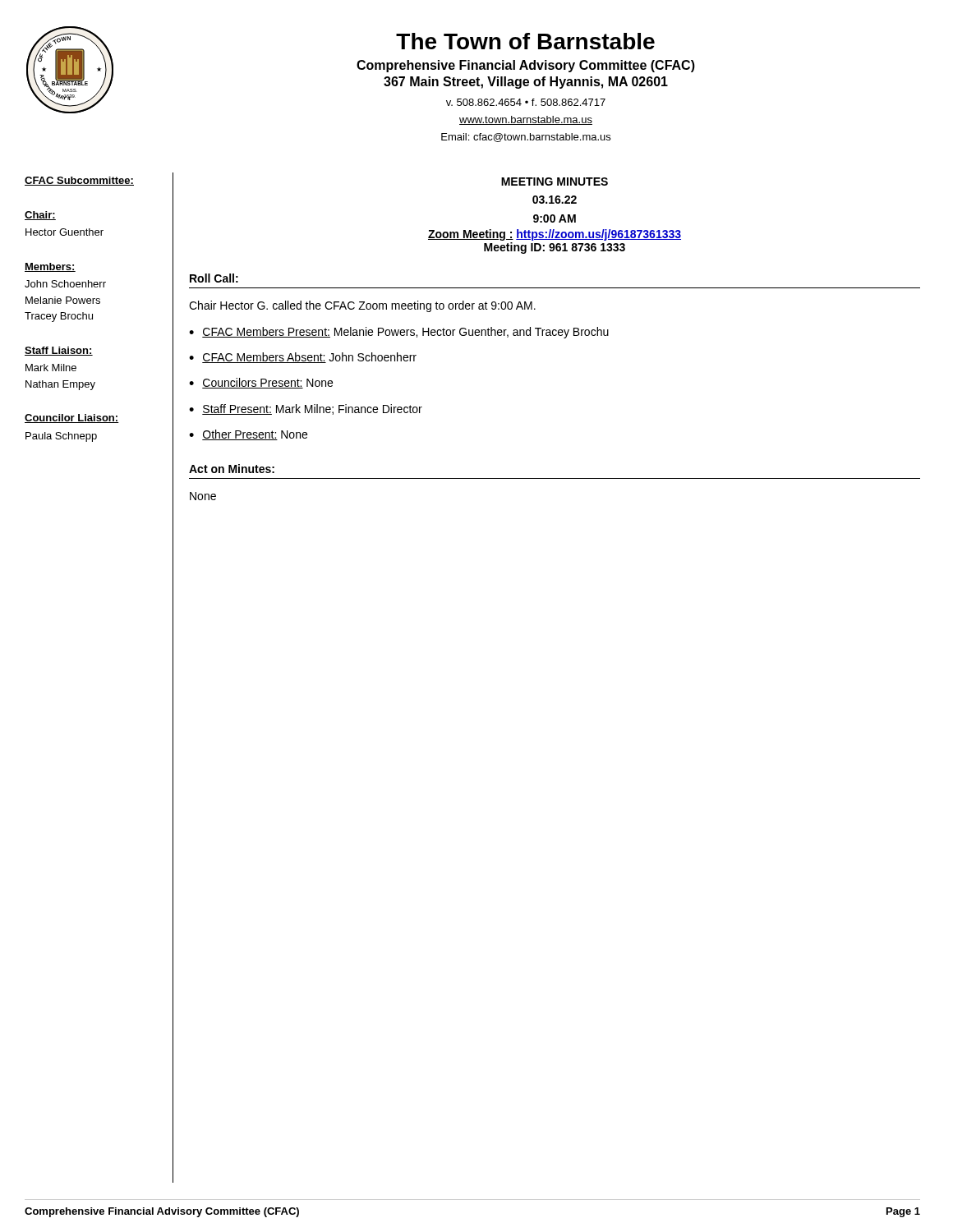Find the block on this page that starts "• Other Present:"
The image size is (953, 1232).
coord(248,435)
